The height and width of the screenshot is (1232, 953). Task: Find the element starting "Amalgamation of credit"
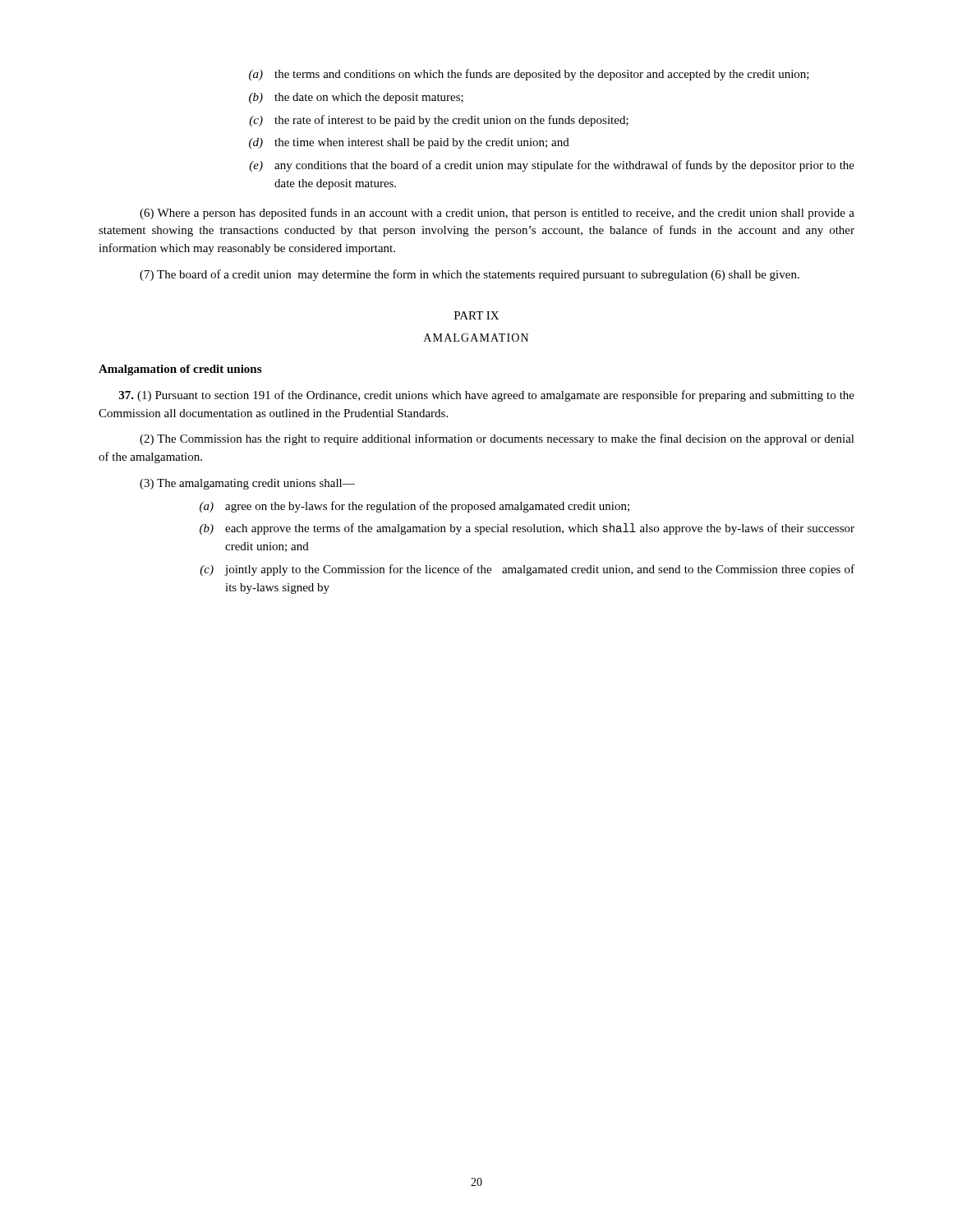pos(180,369)
